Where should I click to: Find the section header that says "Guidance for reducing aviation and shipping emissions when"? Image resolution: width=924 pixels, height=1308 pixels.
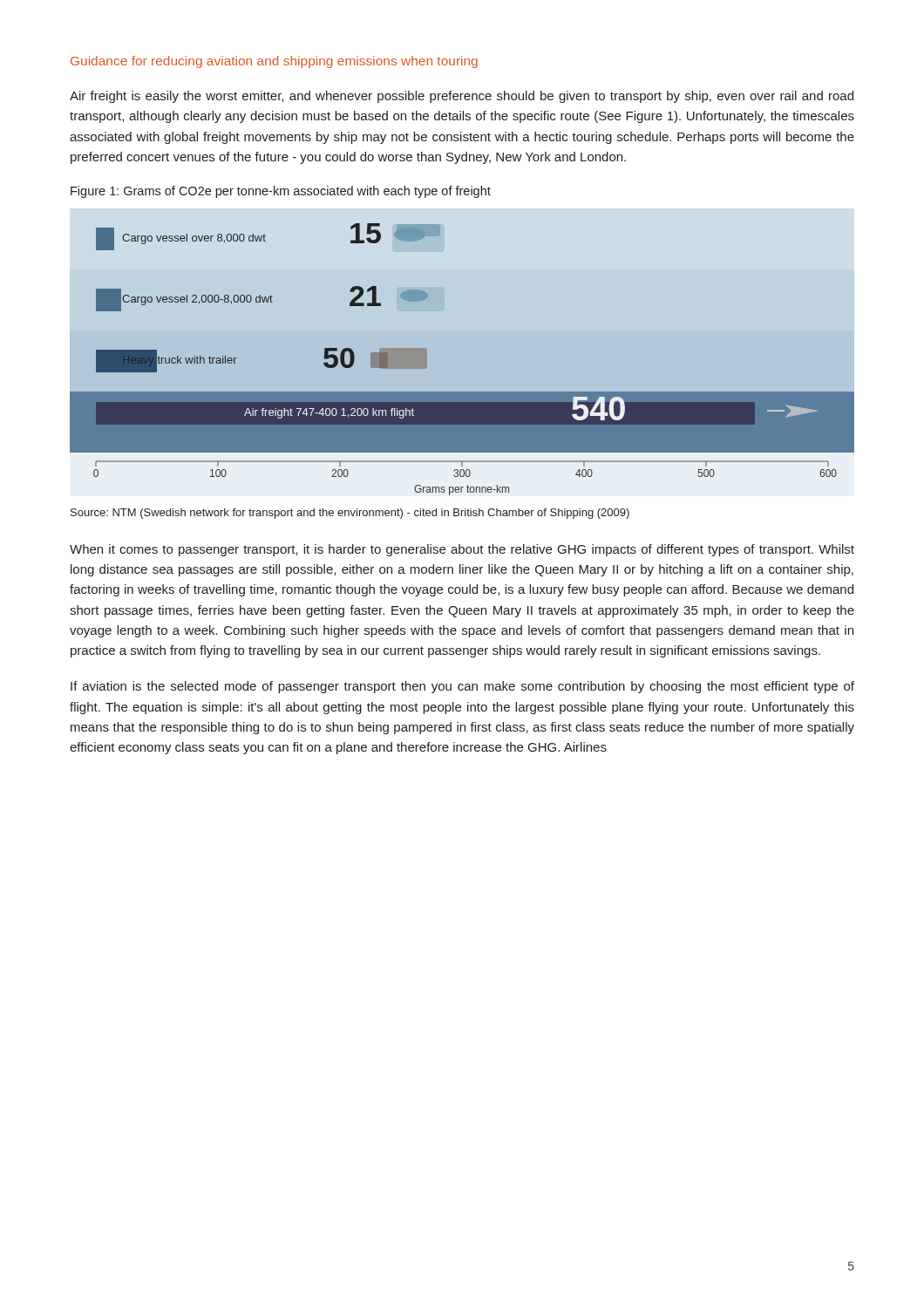274,61
